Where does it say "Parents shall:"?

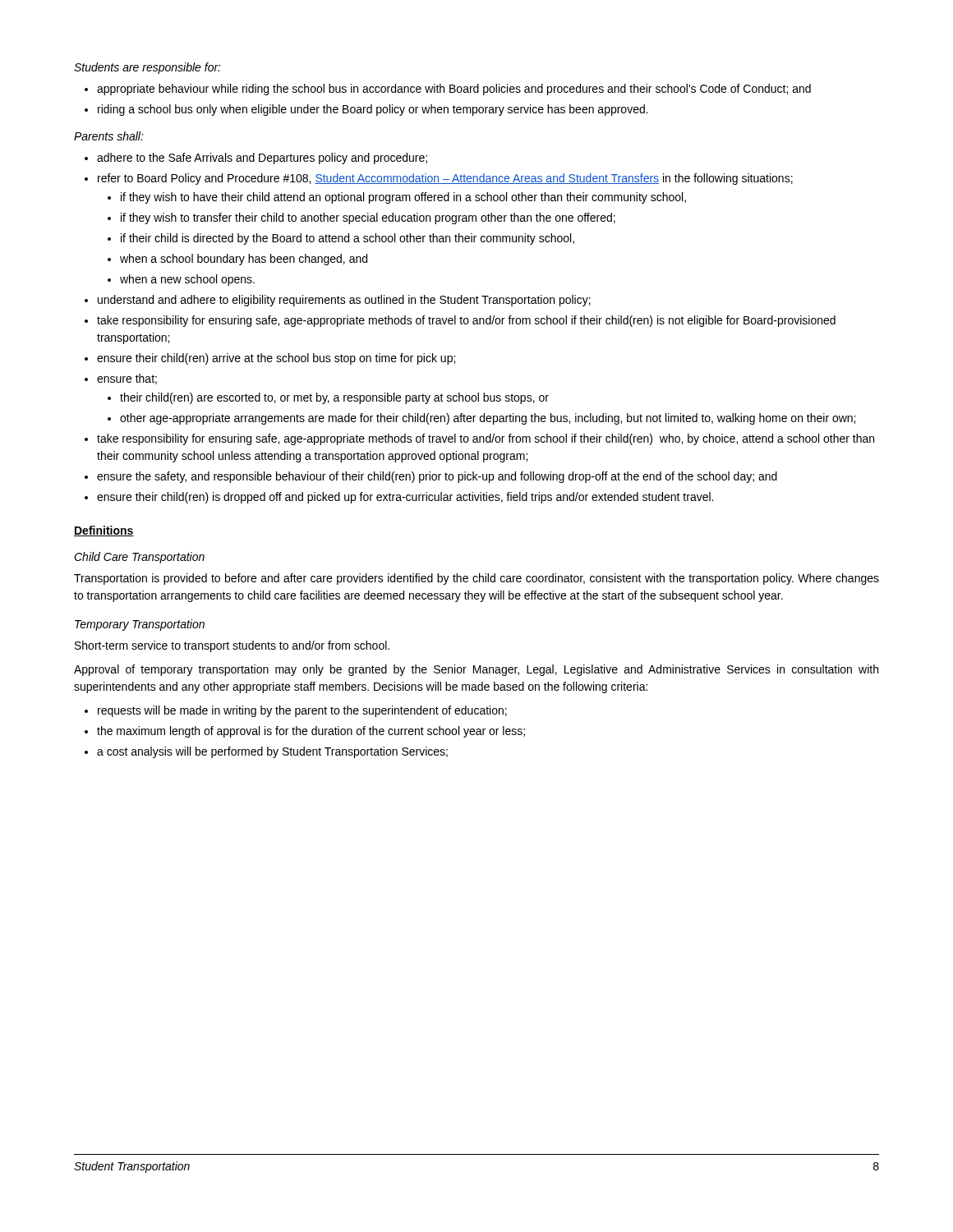coord(109,136)
